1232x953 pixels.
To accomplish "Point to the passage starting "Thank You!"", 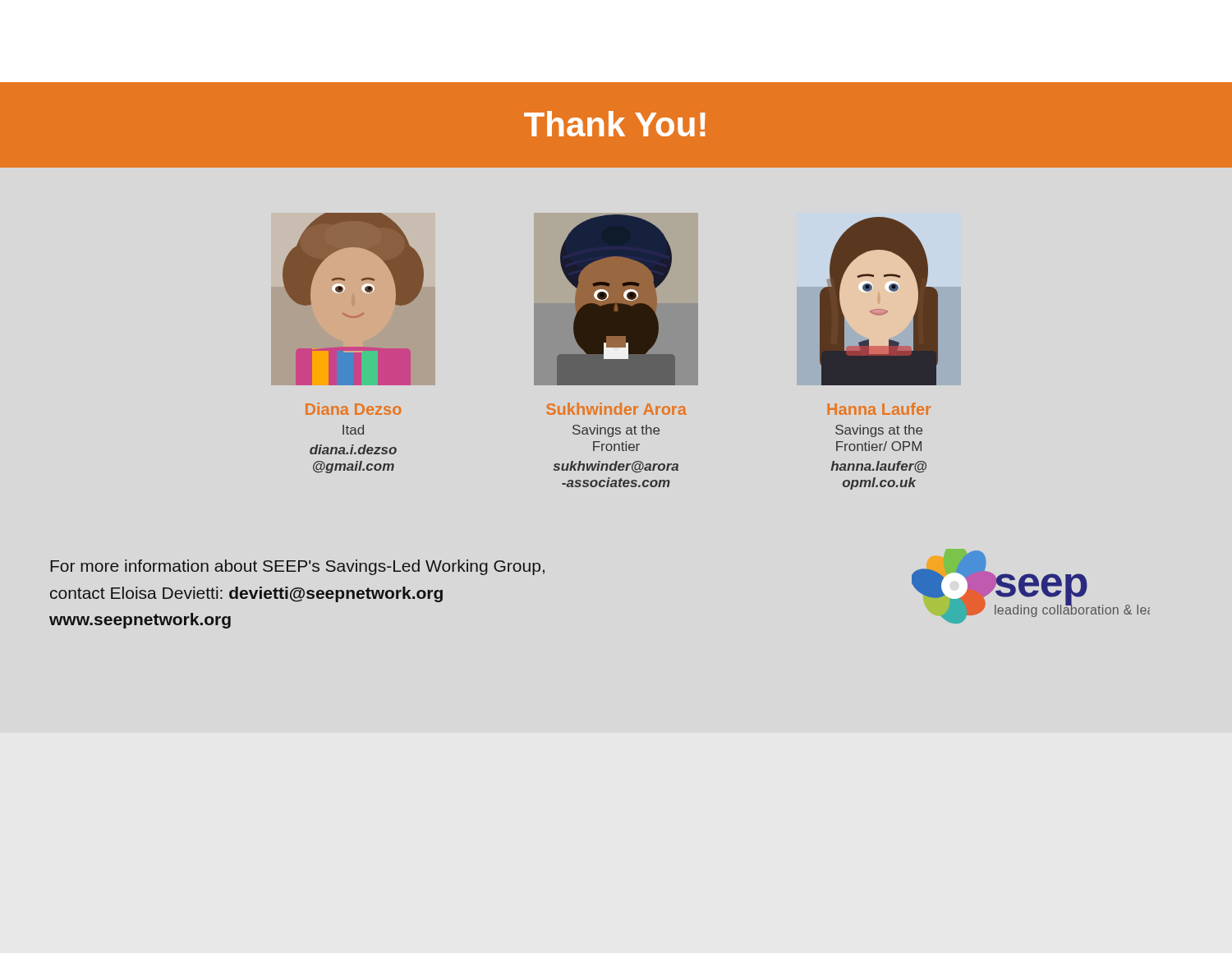I will pyautogui.click(x=616, y=124).
